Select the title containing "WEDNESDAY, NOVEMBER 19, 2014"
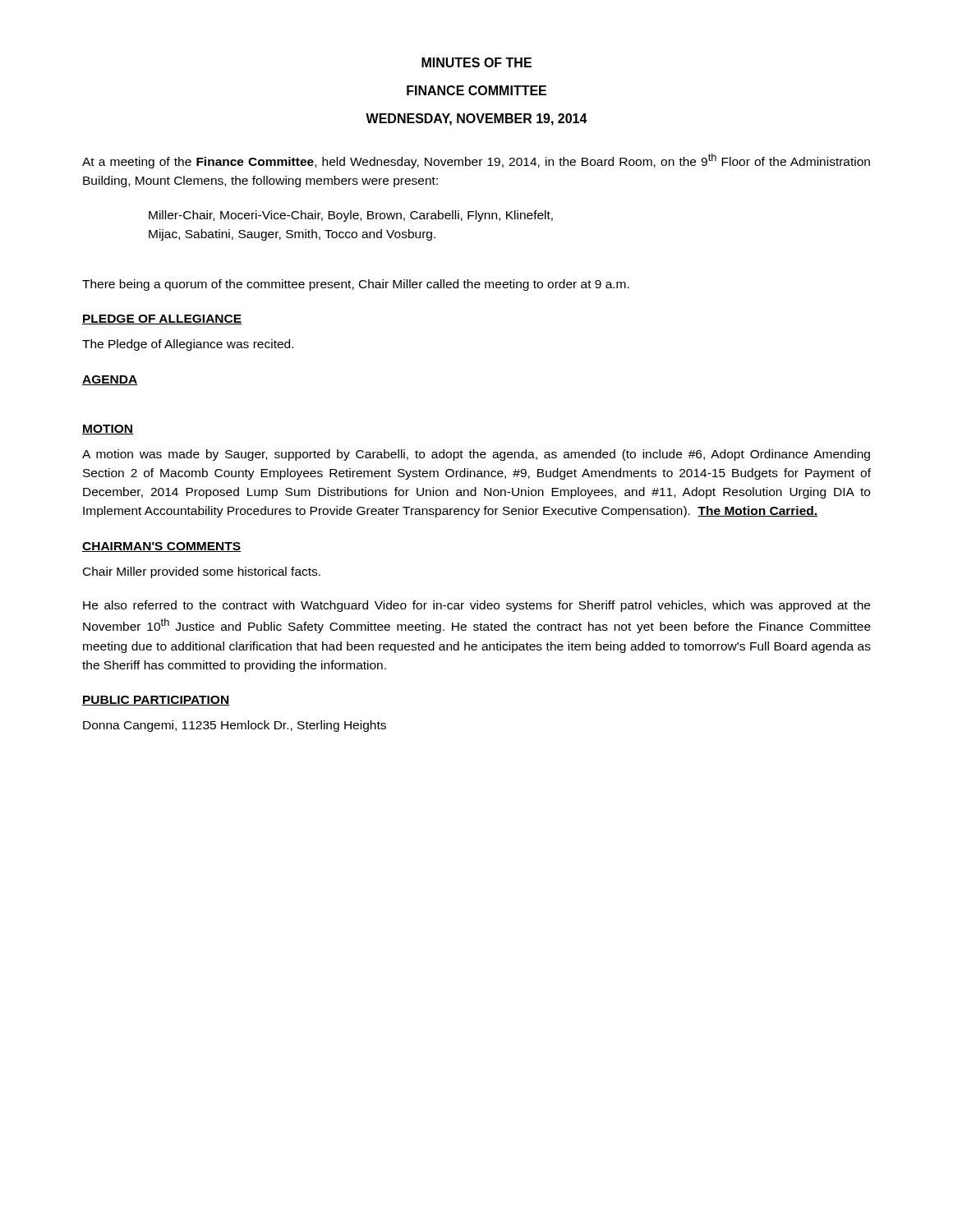The height and width of the screenshot is (1232, 953). pos(476,119)
